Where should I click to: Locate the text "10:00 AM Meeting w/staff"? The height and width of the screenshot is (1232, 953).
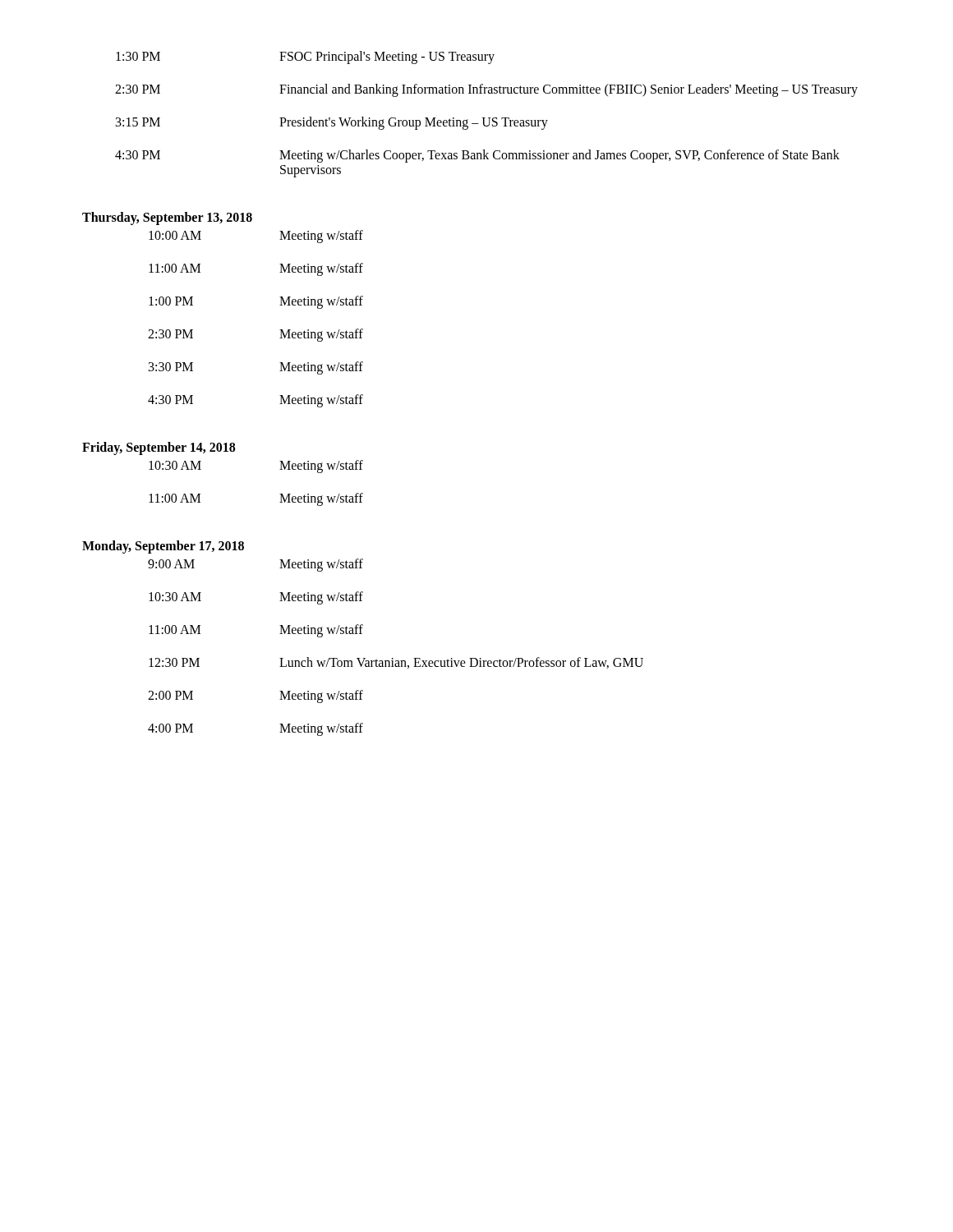(x=173, y=236)
